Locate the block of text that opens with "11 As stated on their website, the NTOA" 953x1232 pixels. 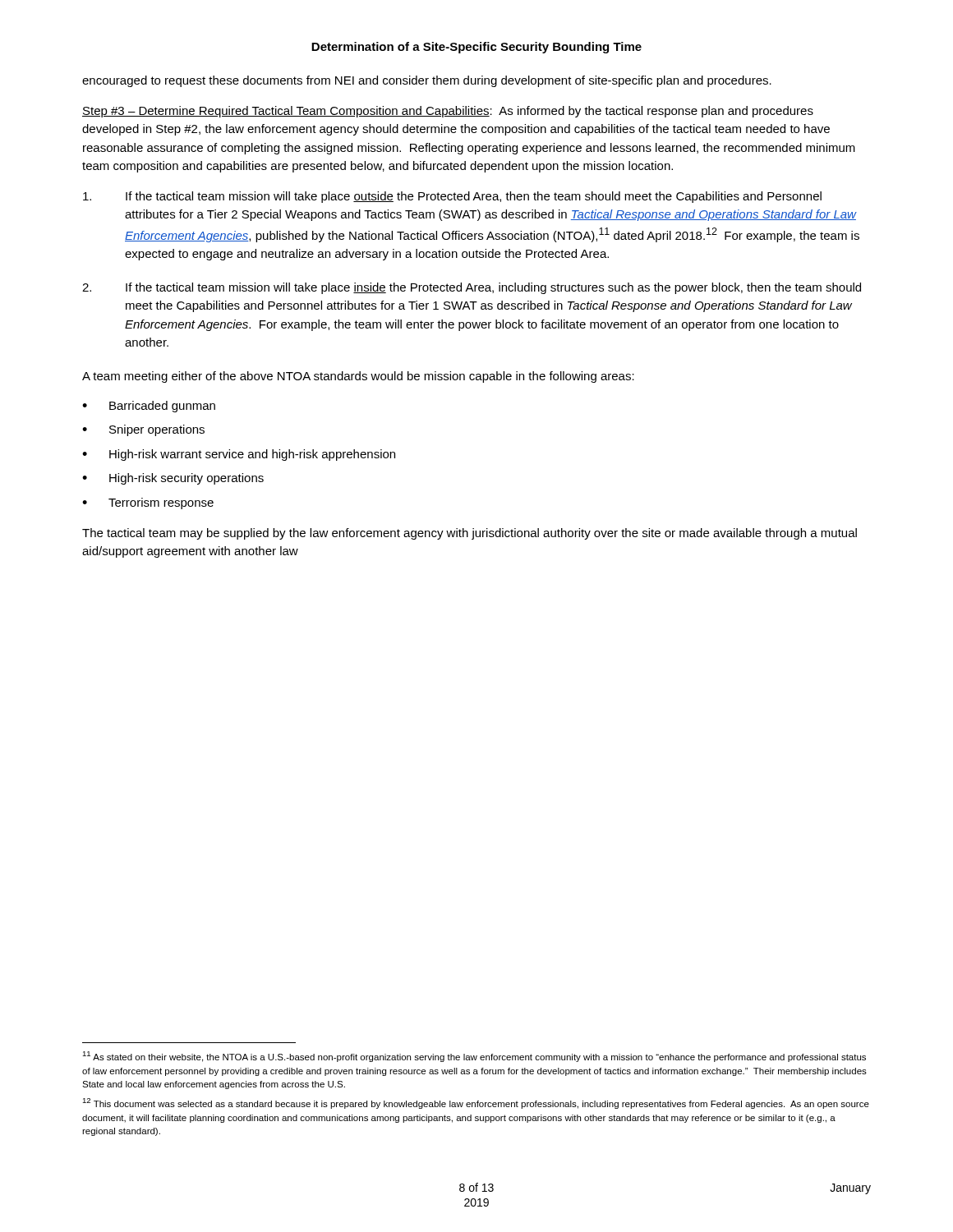[x=474, y=1069]
